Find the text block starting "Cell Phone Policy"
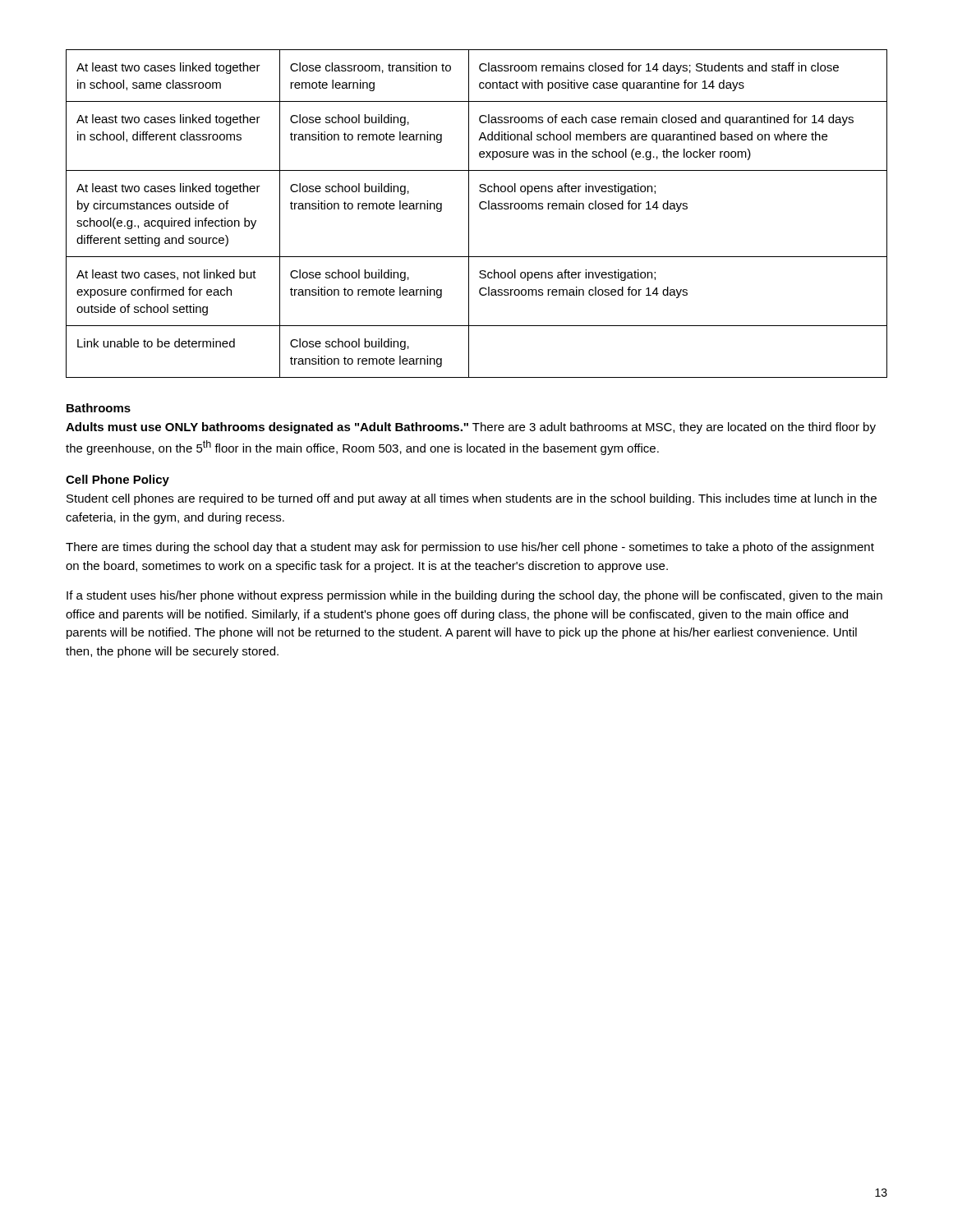Viewport: 953px width, 1232px height. coord(117,479)
